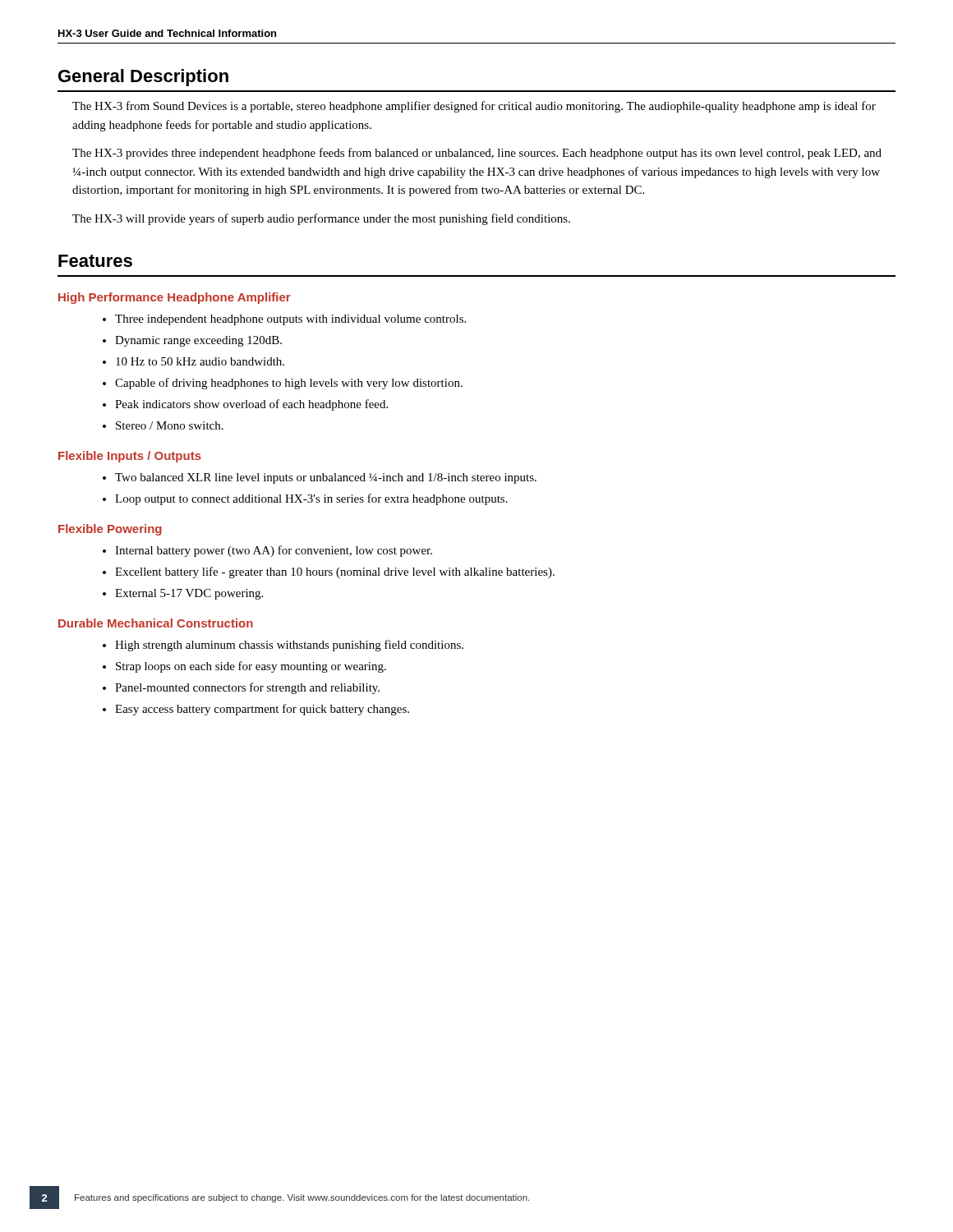Select the block starting "Flexible Powering"
Image resolution: width=953 pixels, height=1232 pixels.
110,530
